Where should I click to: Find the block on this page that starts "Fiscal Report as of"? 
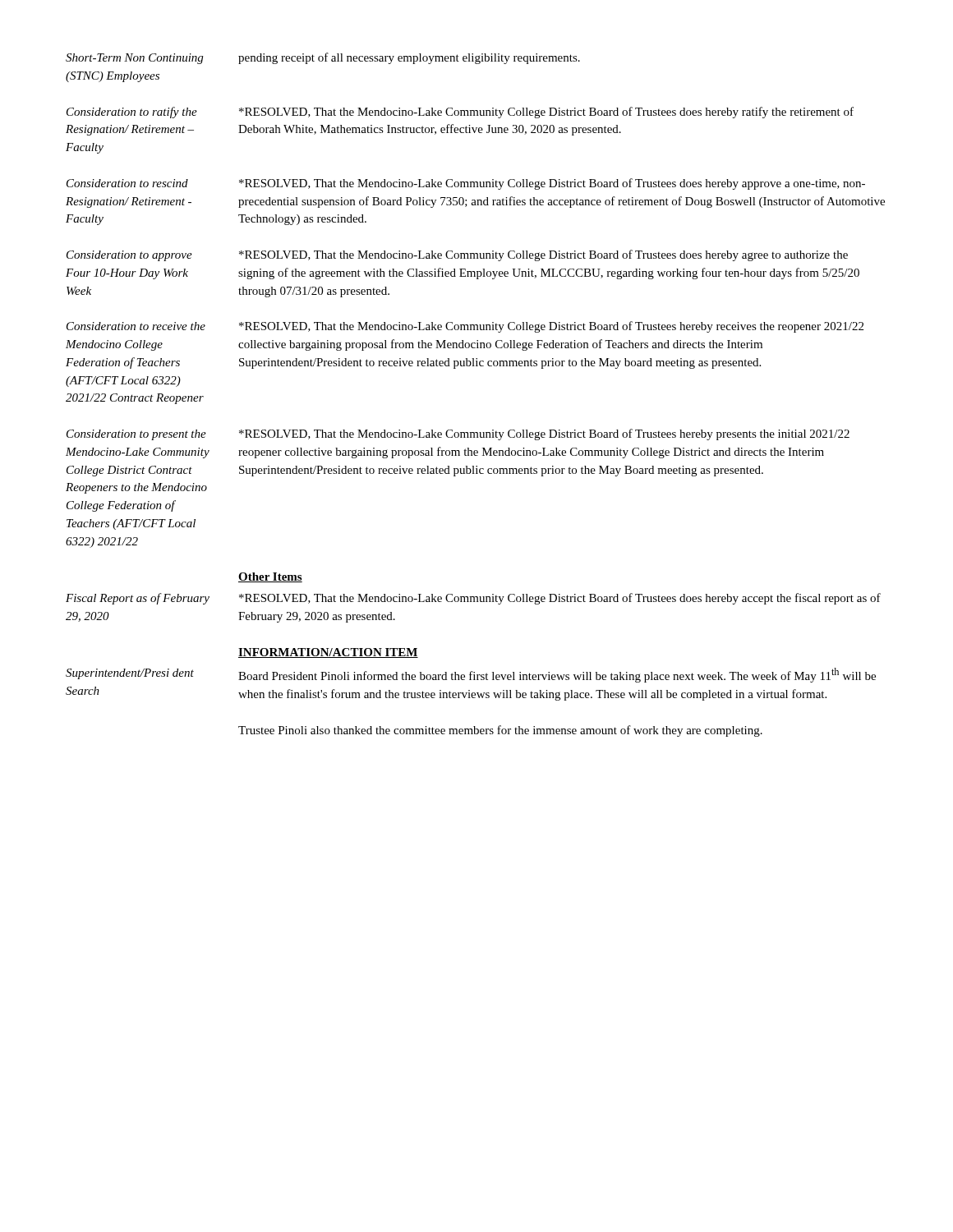pos(138,607)
